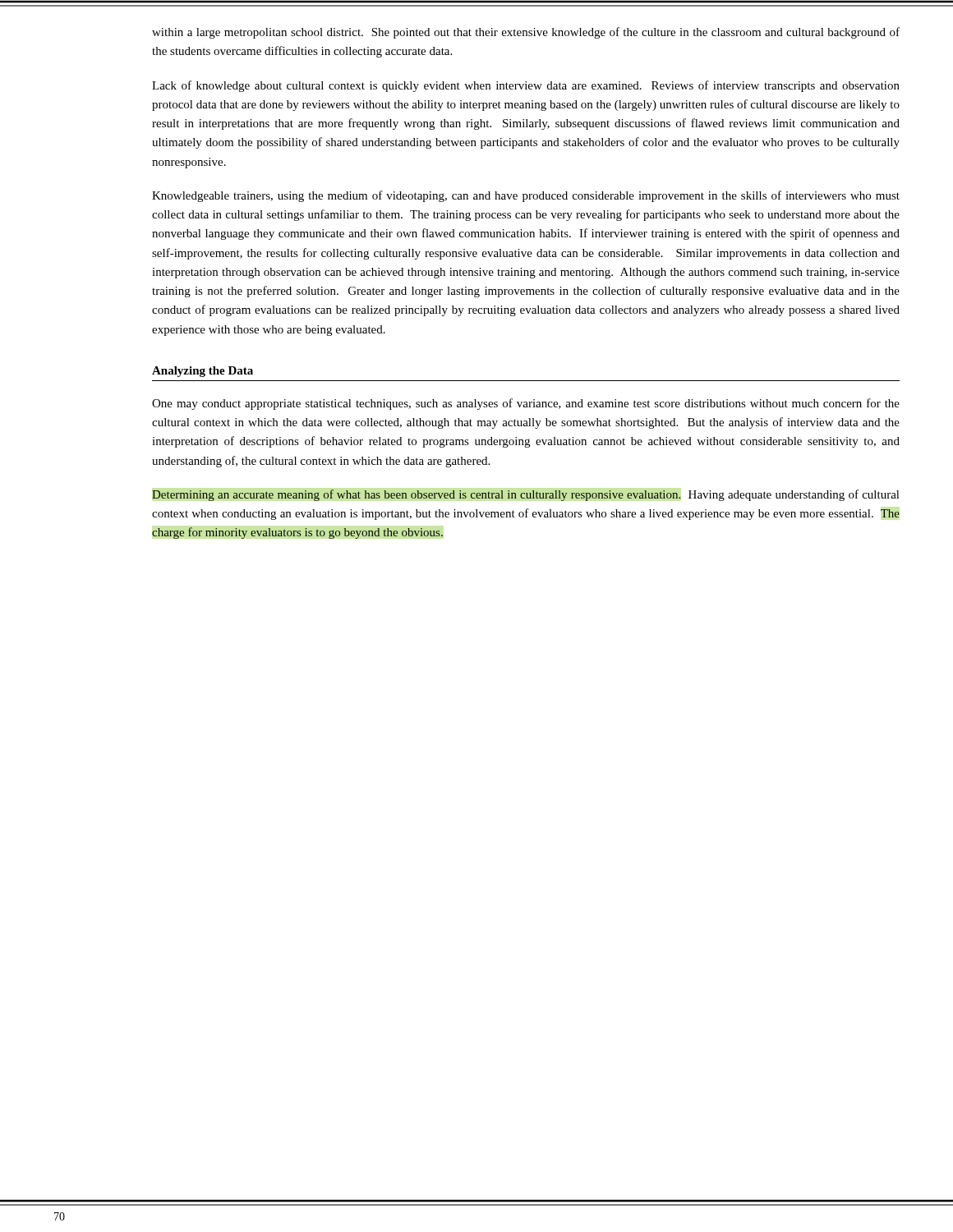Where is the passage that starts "within a large metropolitan"?
This screenshot has width=953, height=1232.
tap(526, 42)
